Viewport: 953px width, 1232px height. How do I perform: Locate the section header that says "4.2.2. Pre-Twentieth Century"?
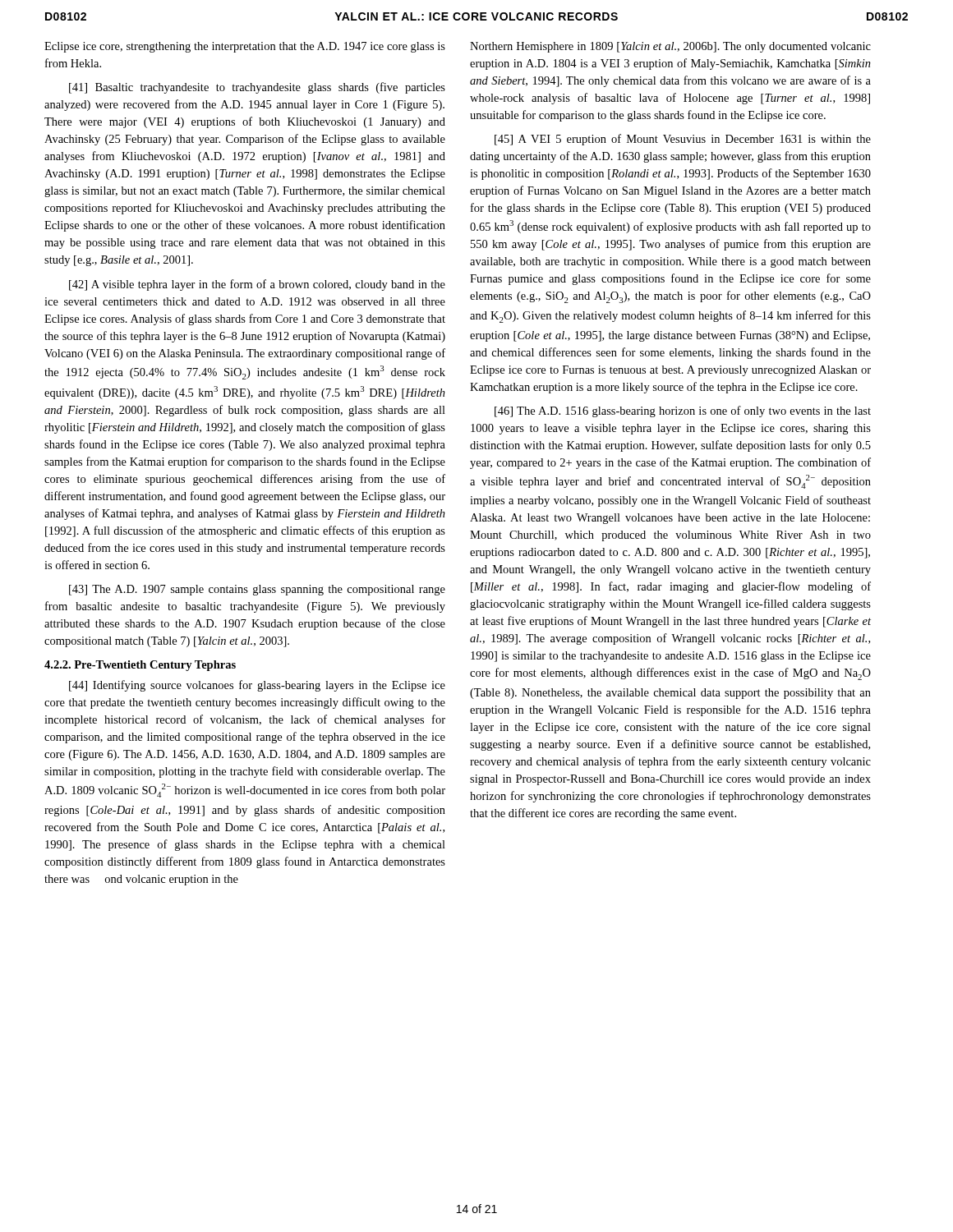pyautogui.click(x=245, y=665)
